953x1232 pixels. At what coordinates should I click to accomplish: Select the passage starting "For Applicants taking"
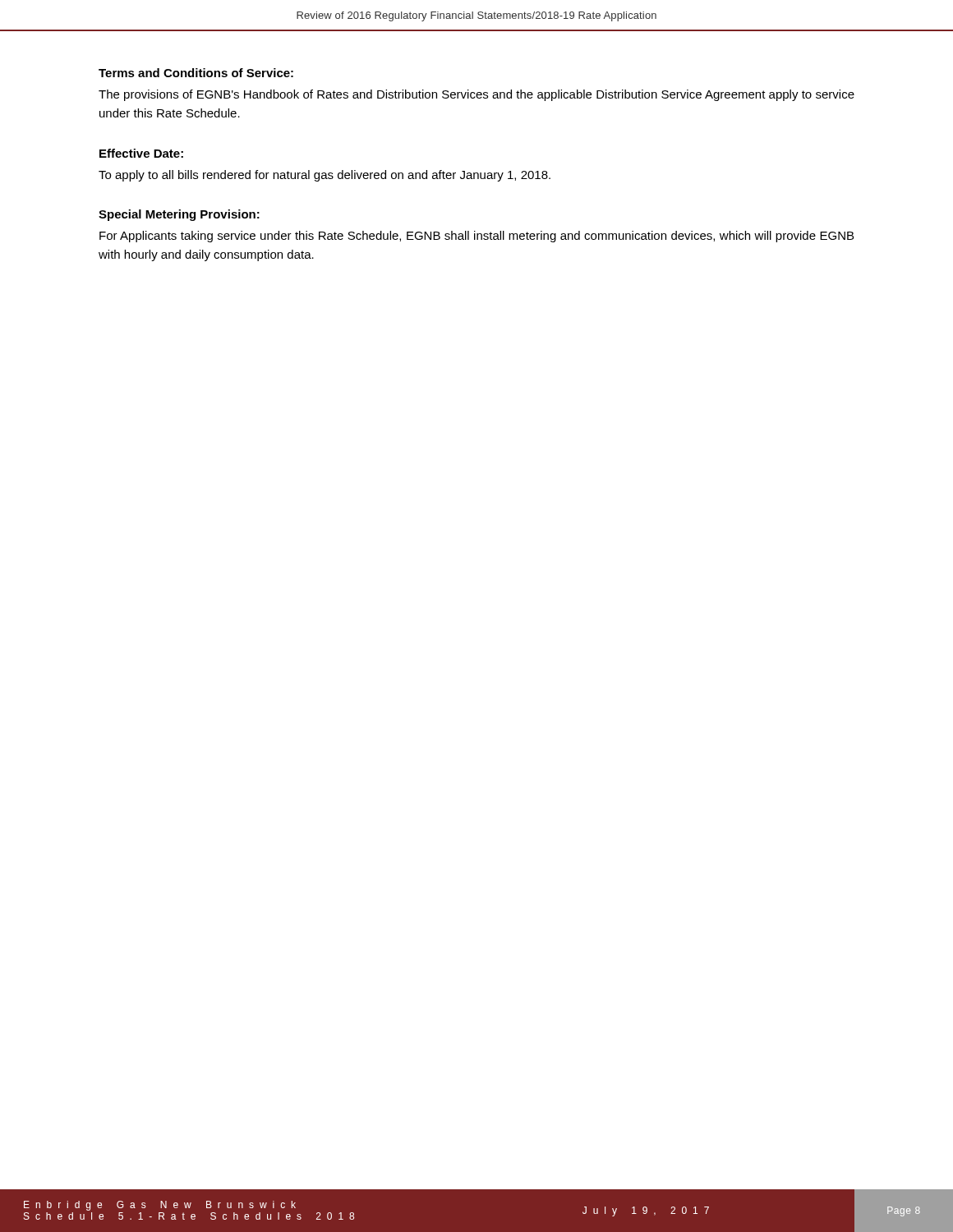476,245
